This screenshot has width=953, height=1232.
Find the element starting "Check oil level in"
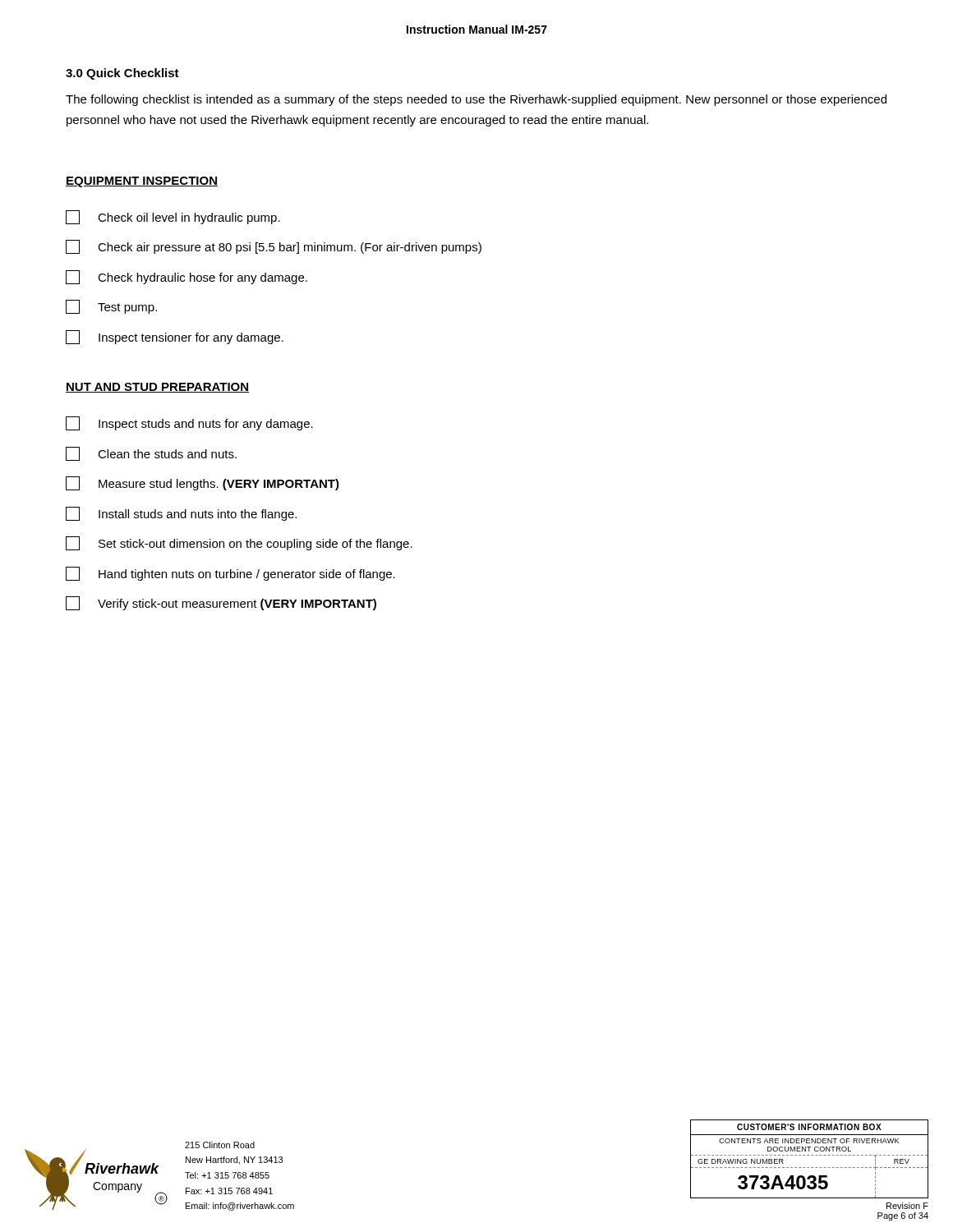173,217
